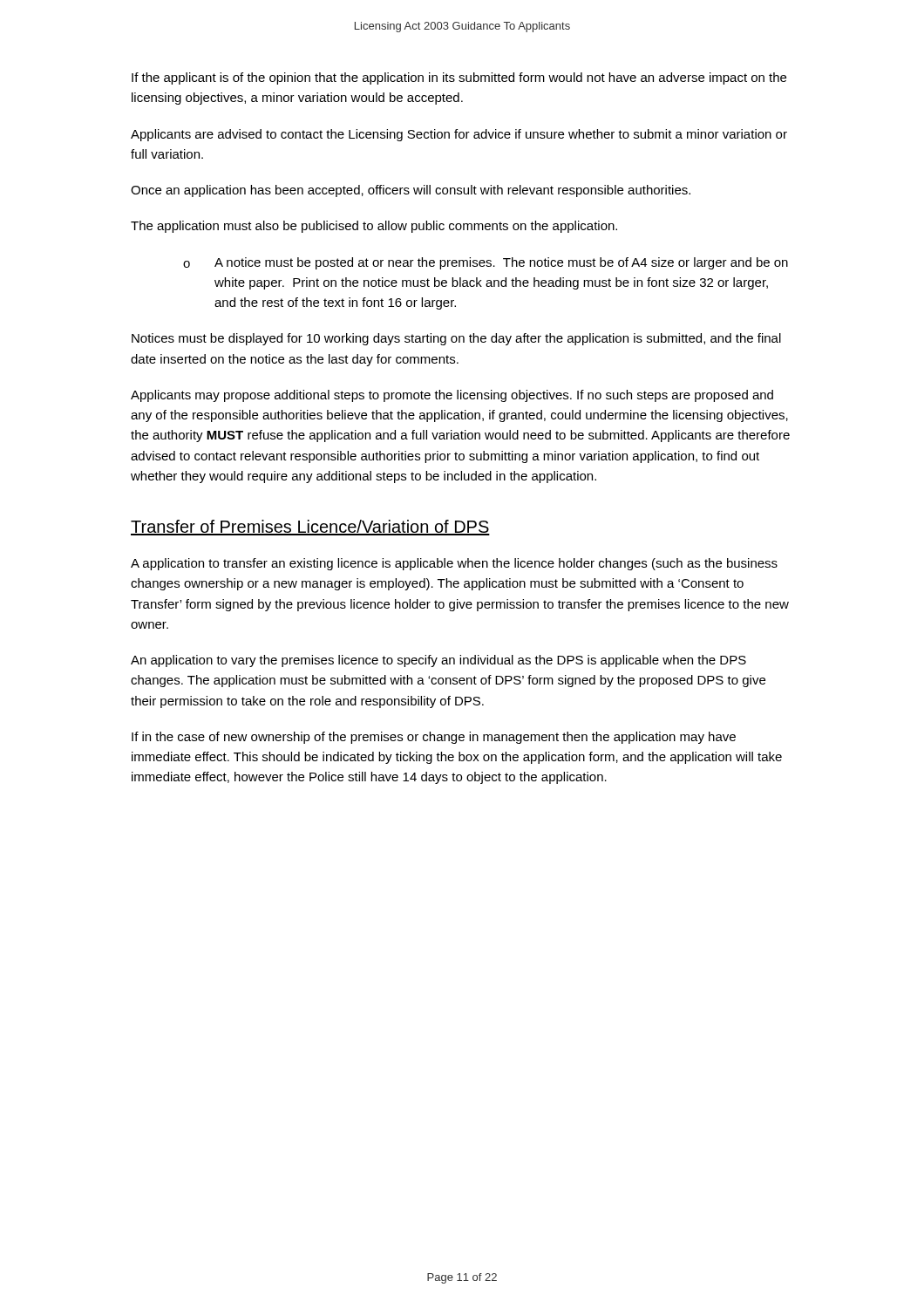
Task: Select the element starting "o A notice"
Action: pos(488,282)
